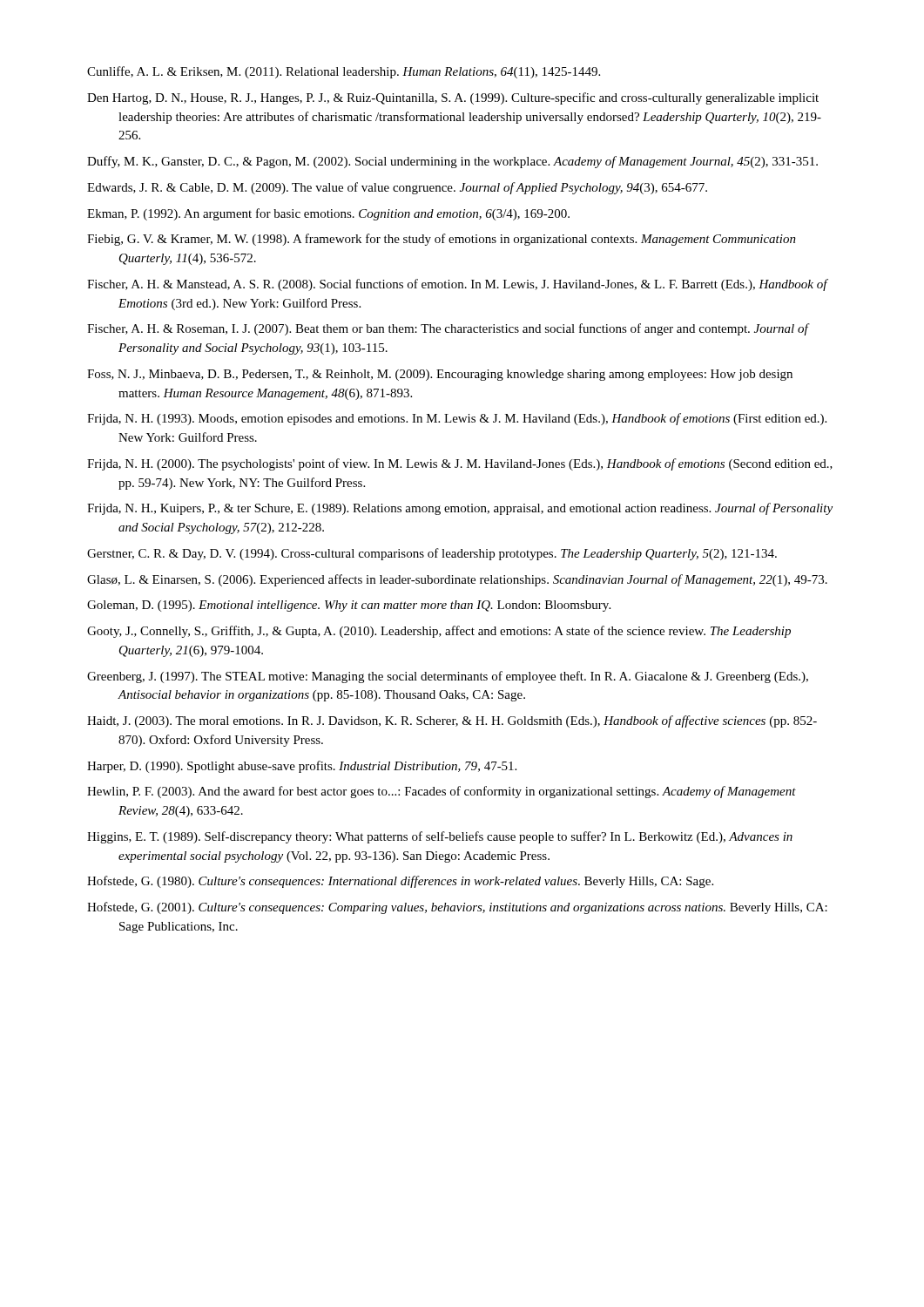The image size is (924, 1307).
Task: Click on the list item containing "Glasø, L. & Einarsen,"
Action: pos(457,579)
